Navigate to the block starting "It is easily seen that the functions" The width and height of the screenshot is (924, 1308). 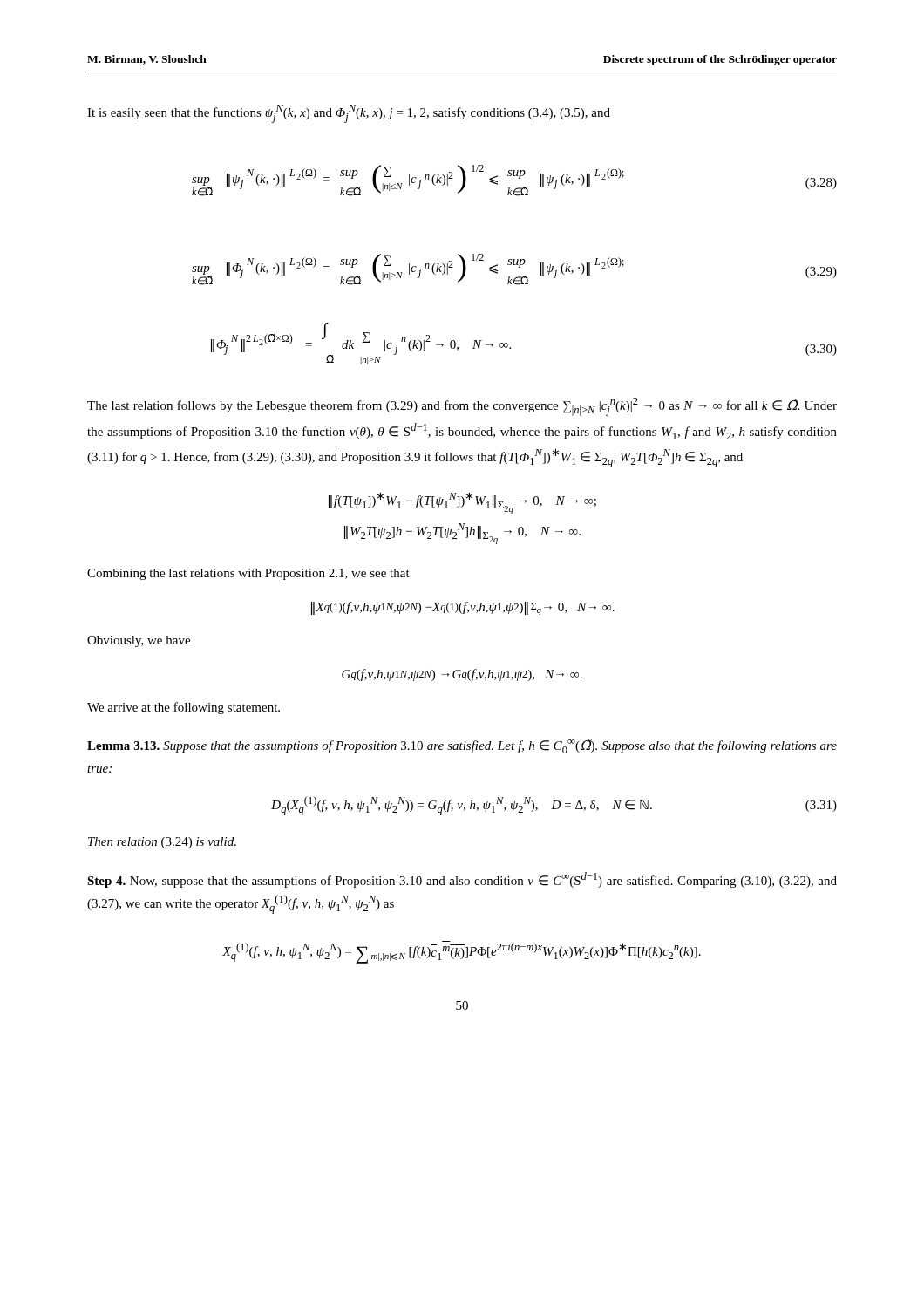pos(349,112)
